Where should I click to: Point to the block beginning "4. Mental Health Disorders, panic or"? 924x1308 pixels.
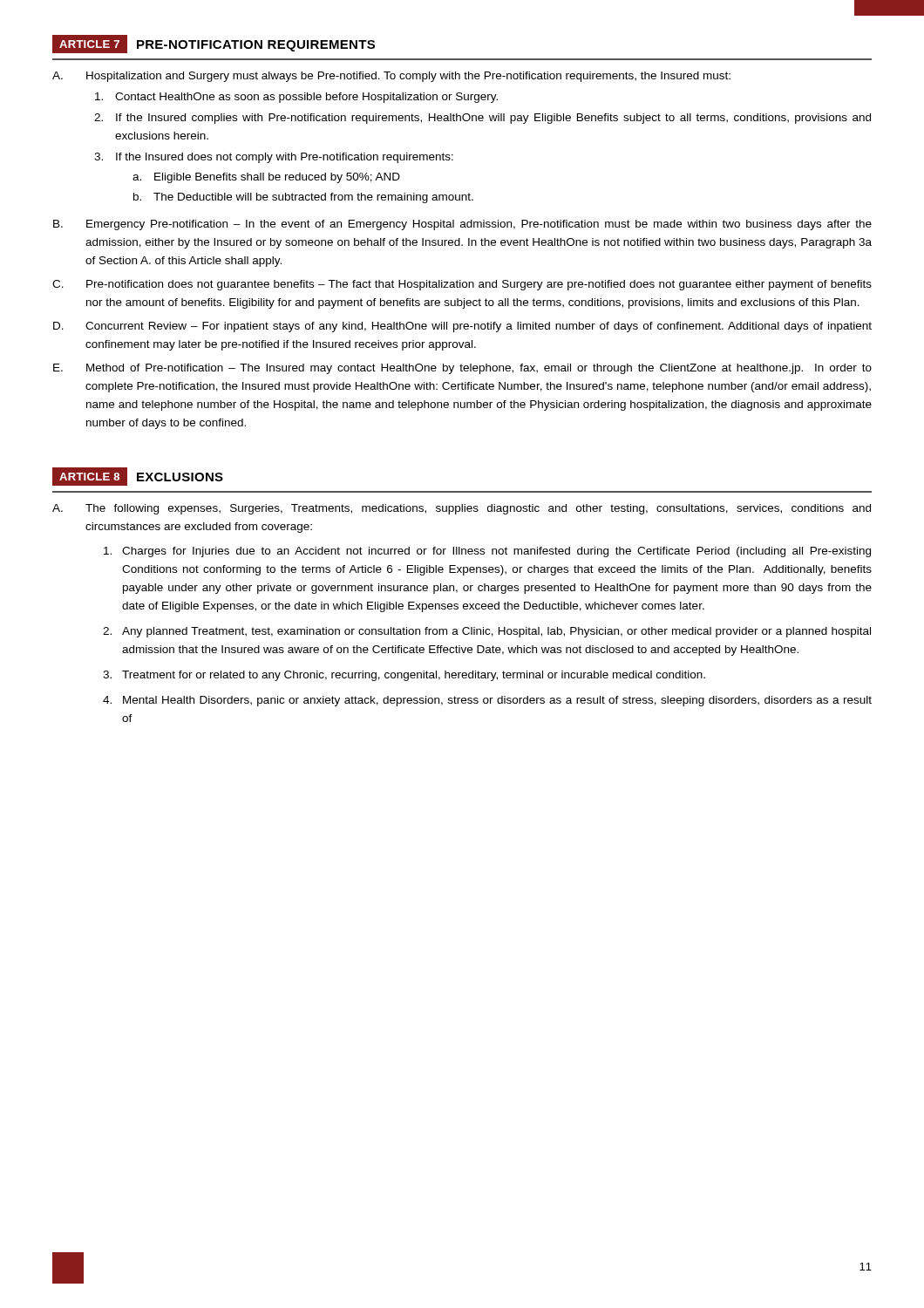tap(487, 710)
